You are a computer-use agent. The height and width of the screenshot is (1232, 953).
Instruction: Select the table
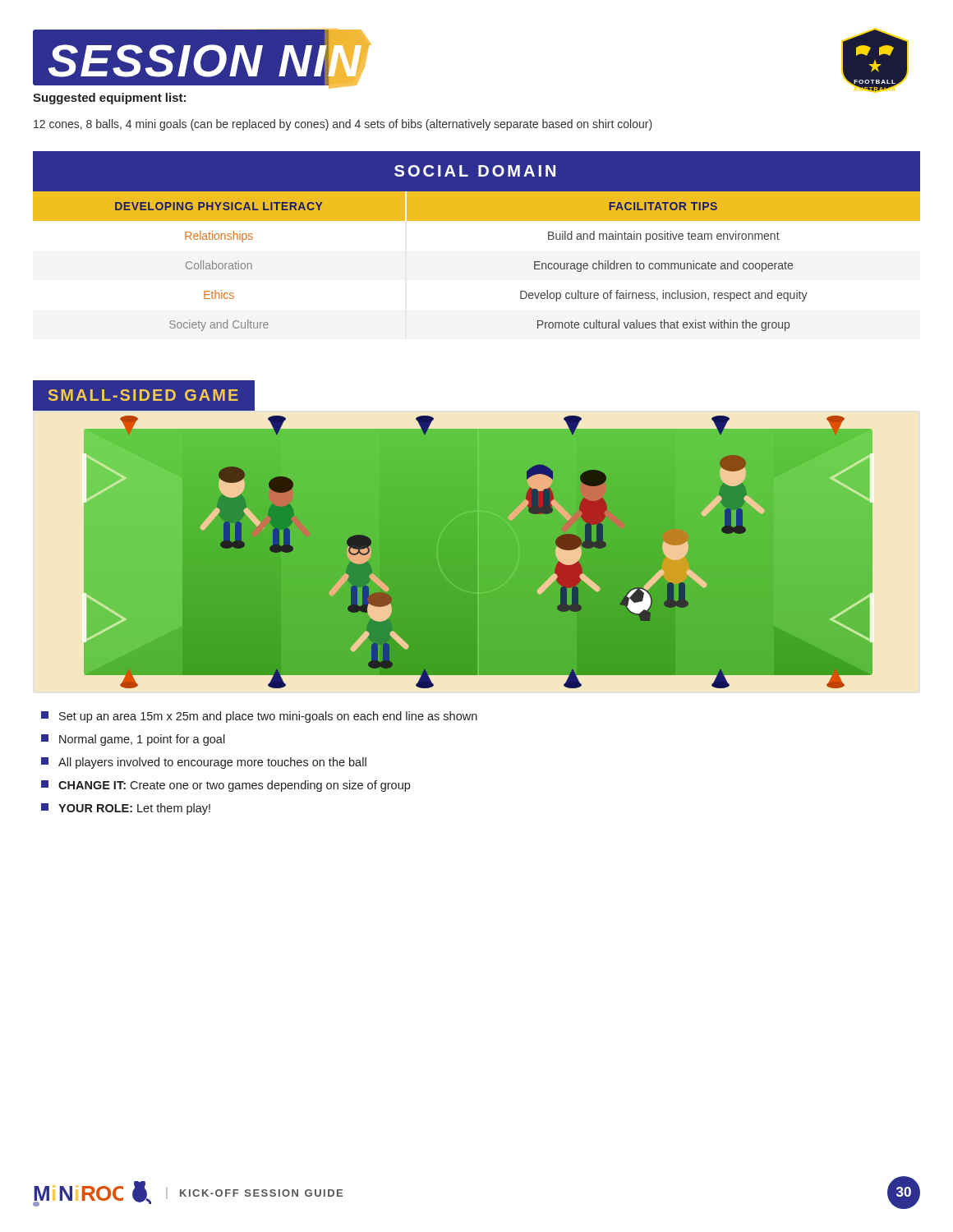coord(476,245)
